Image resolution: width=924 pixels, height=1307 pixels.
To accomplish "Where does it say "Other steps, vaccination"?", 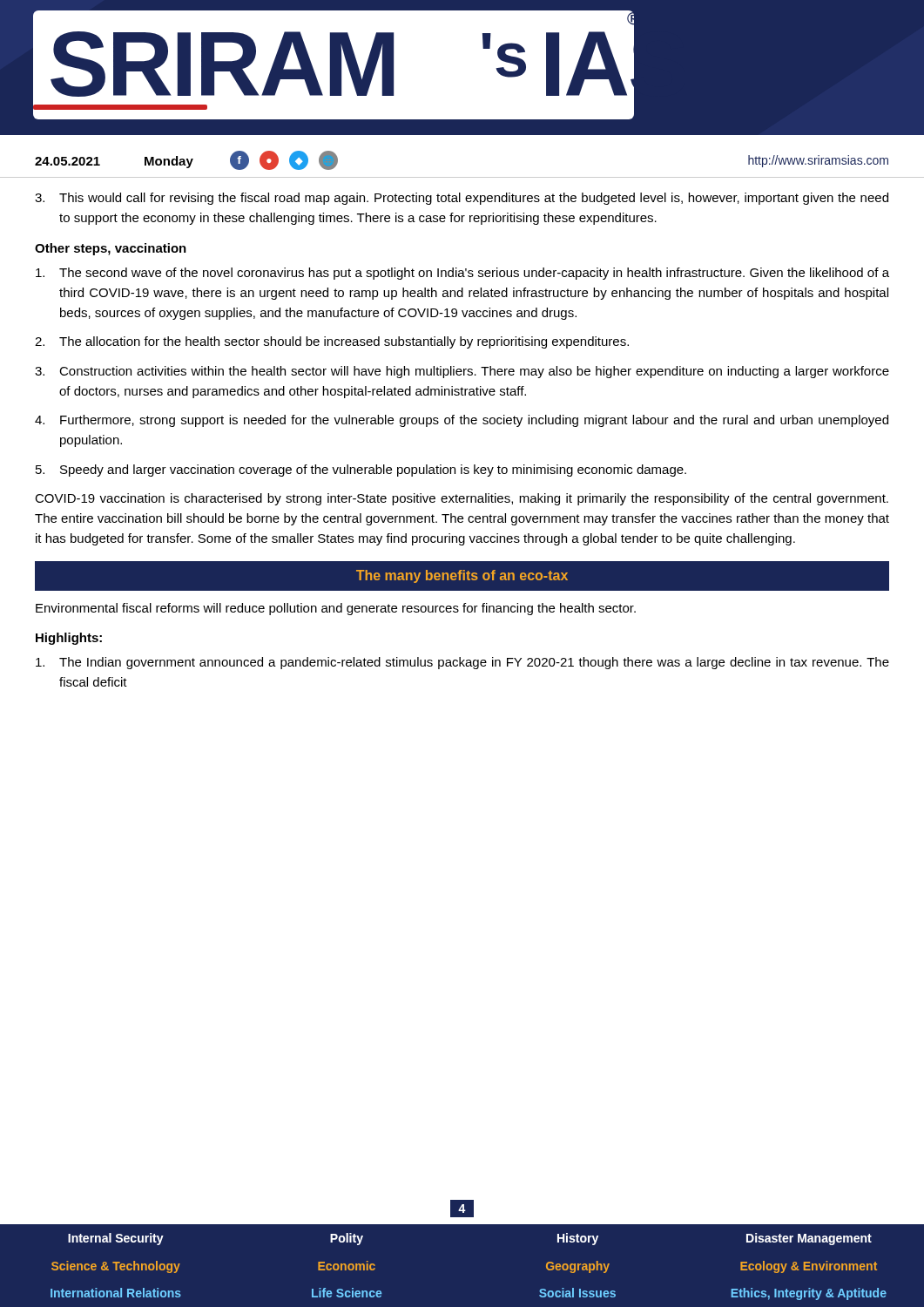I will [111, 247].
